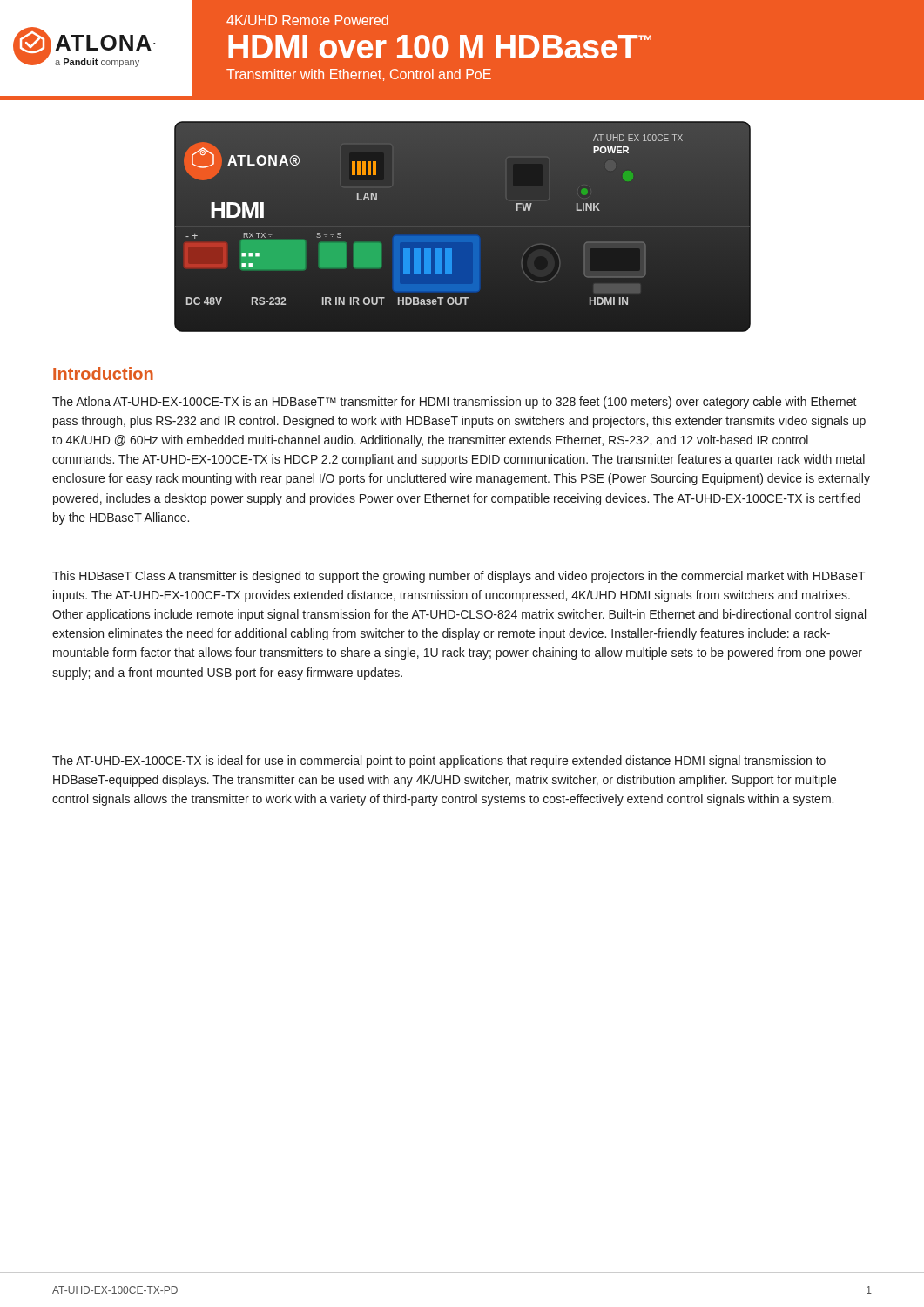The height and width of the screenshot is (1307, 924).
Task: Find the text block containing "The AT-UHD-EX-100CE-TX is ideal for use in commercial"
Action: pyautogui.click(x=445, y=780)
